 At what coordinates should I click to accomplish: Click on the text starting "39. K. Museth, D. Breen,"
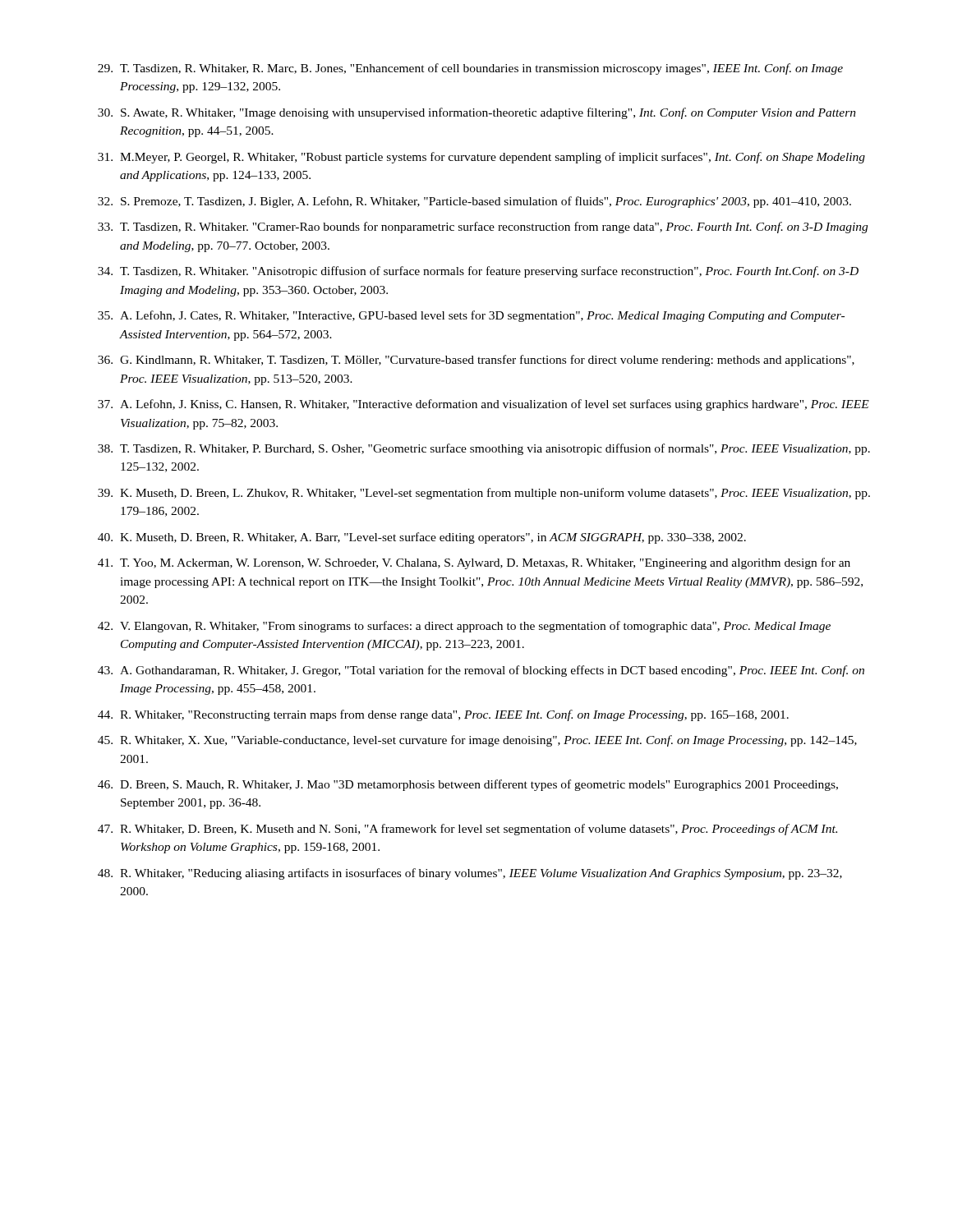click(x=476, y=502)
